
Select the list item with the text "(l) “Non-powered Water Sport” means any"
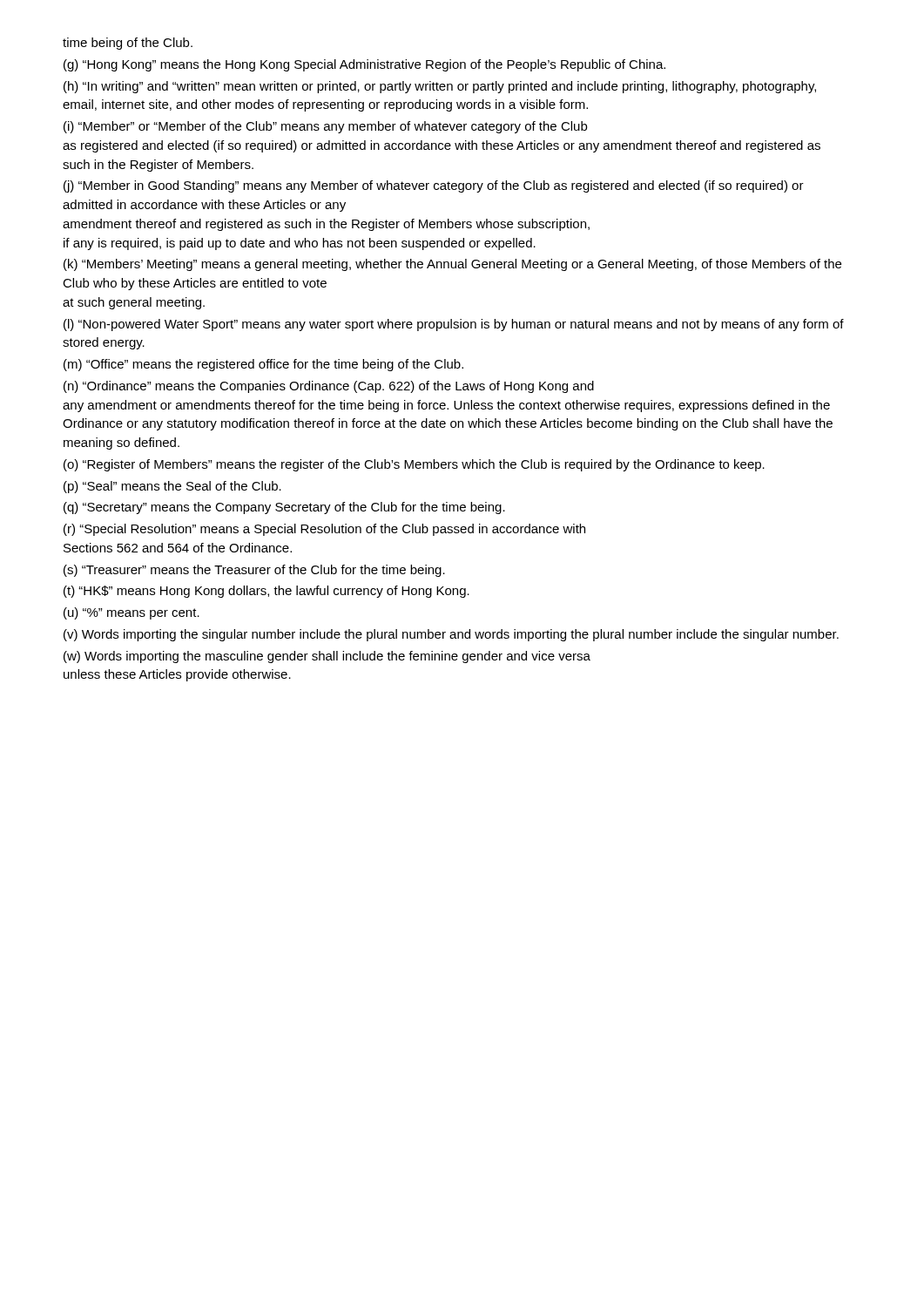pos(455,333)
